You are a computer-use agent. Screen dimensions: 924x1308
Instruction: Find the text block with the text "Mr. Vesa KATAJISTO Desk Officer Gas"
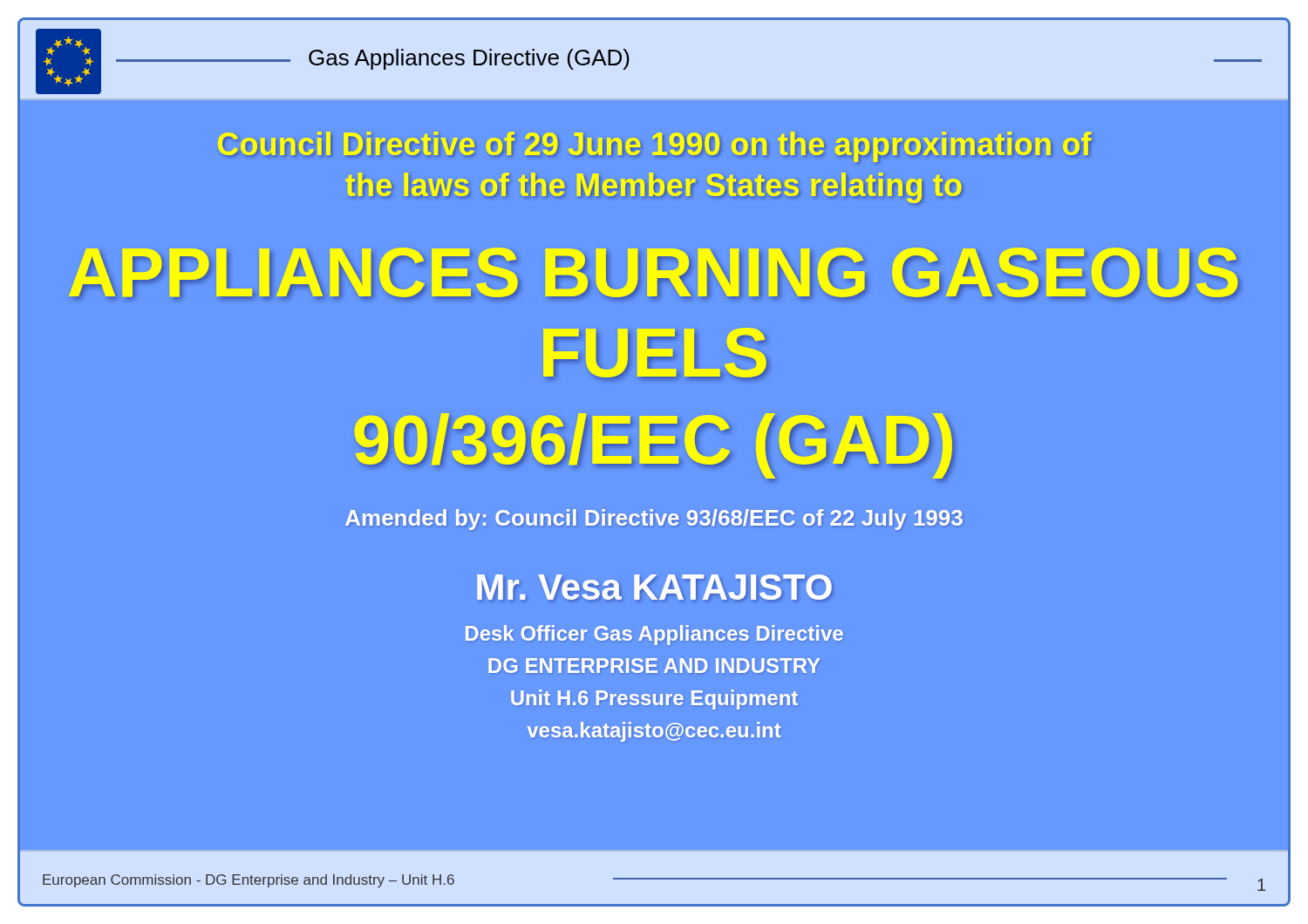tap(654, 656)
